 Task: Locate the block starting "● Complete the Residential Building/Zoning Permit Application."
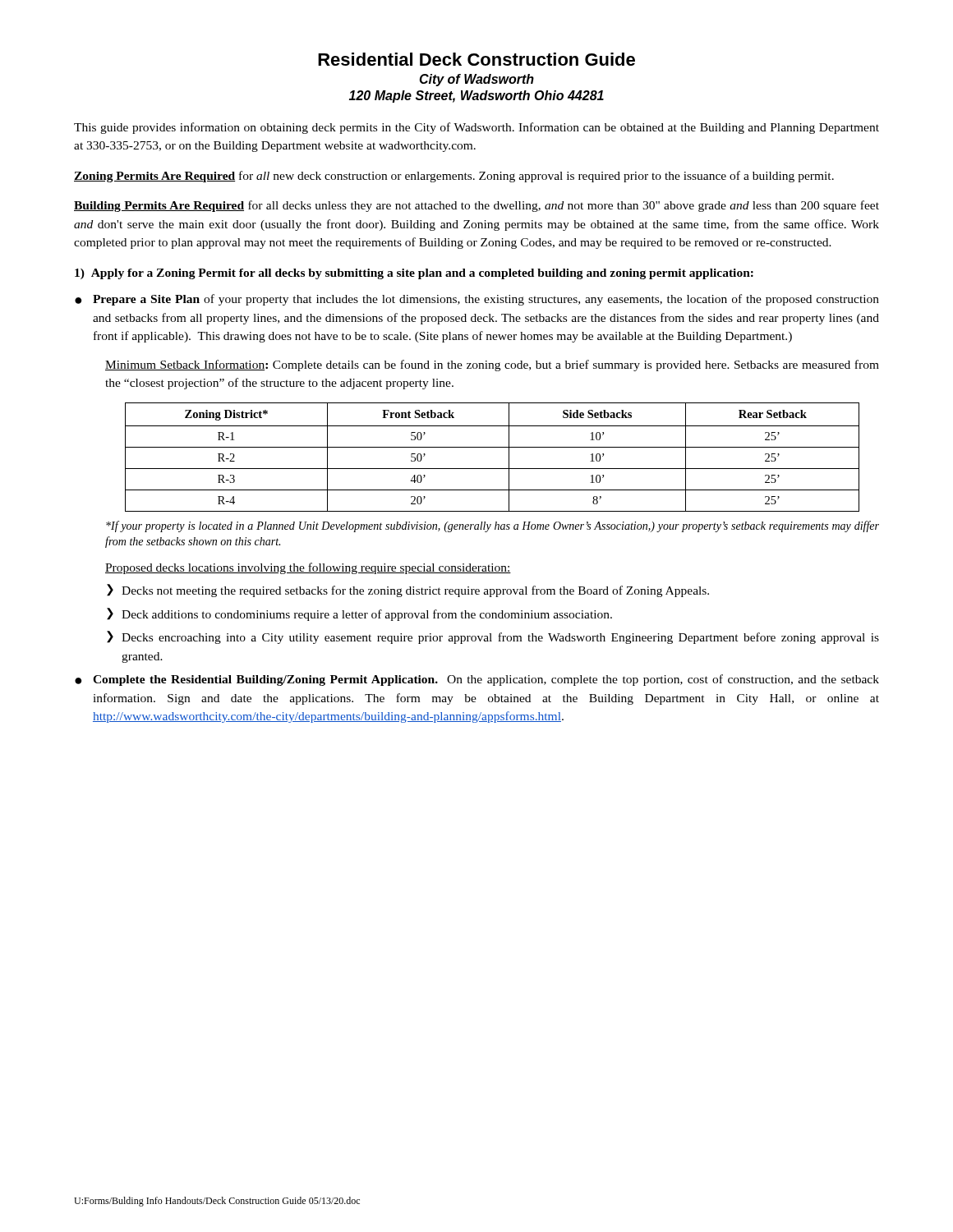coord(476,698)
